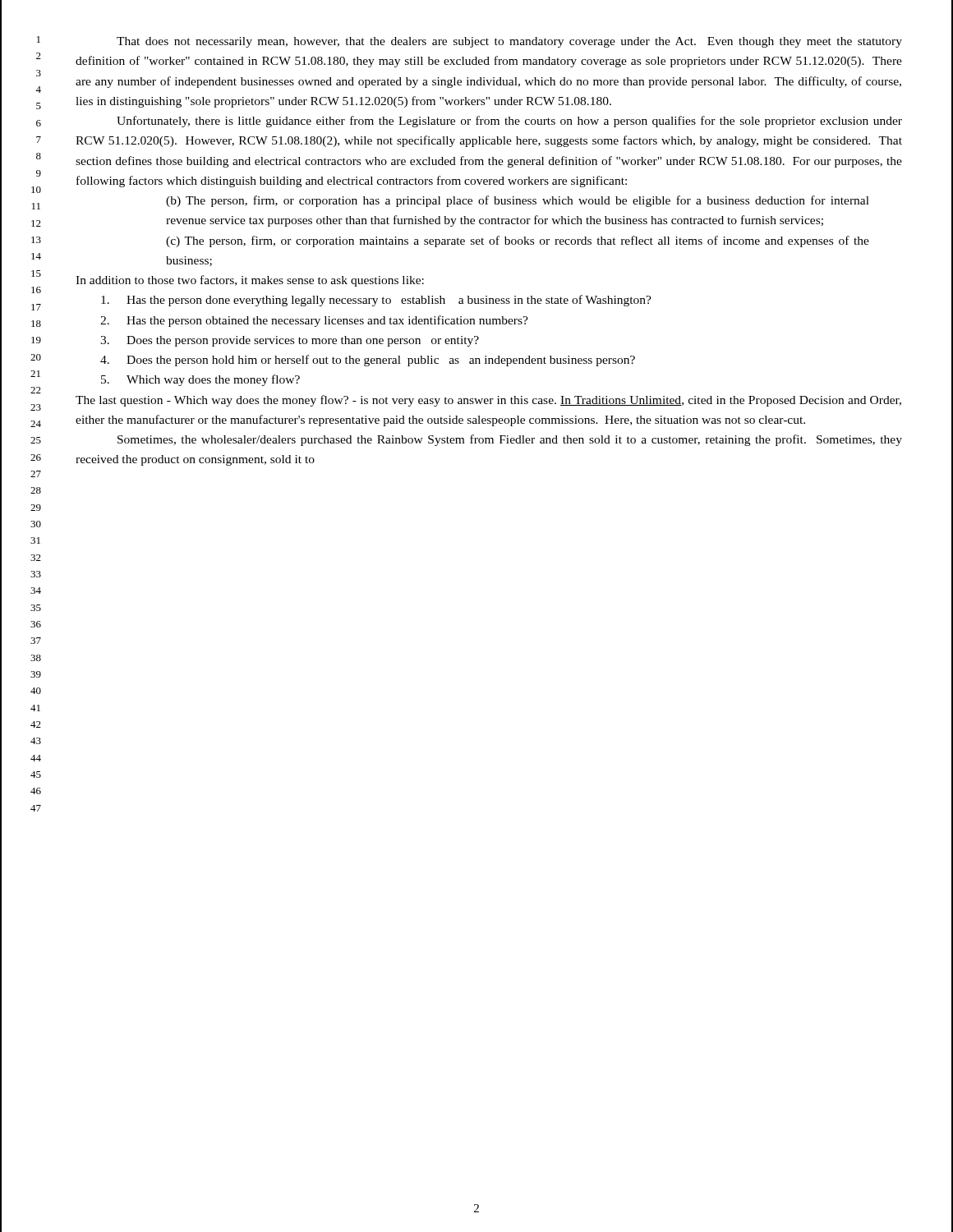
Task: Navigate to the text block starting "Has the person done everything legally necessary"
Action: [376, 300]
